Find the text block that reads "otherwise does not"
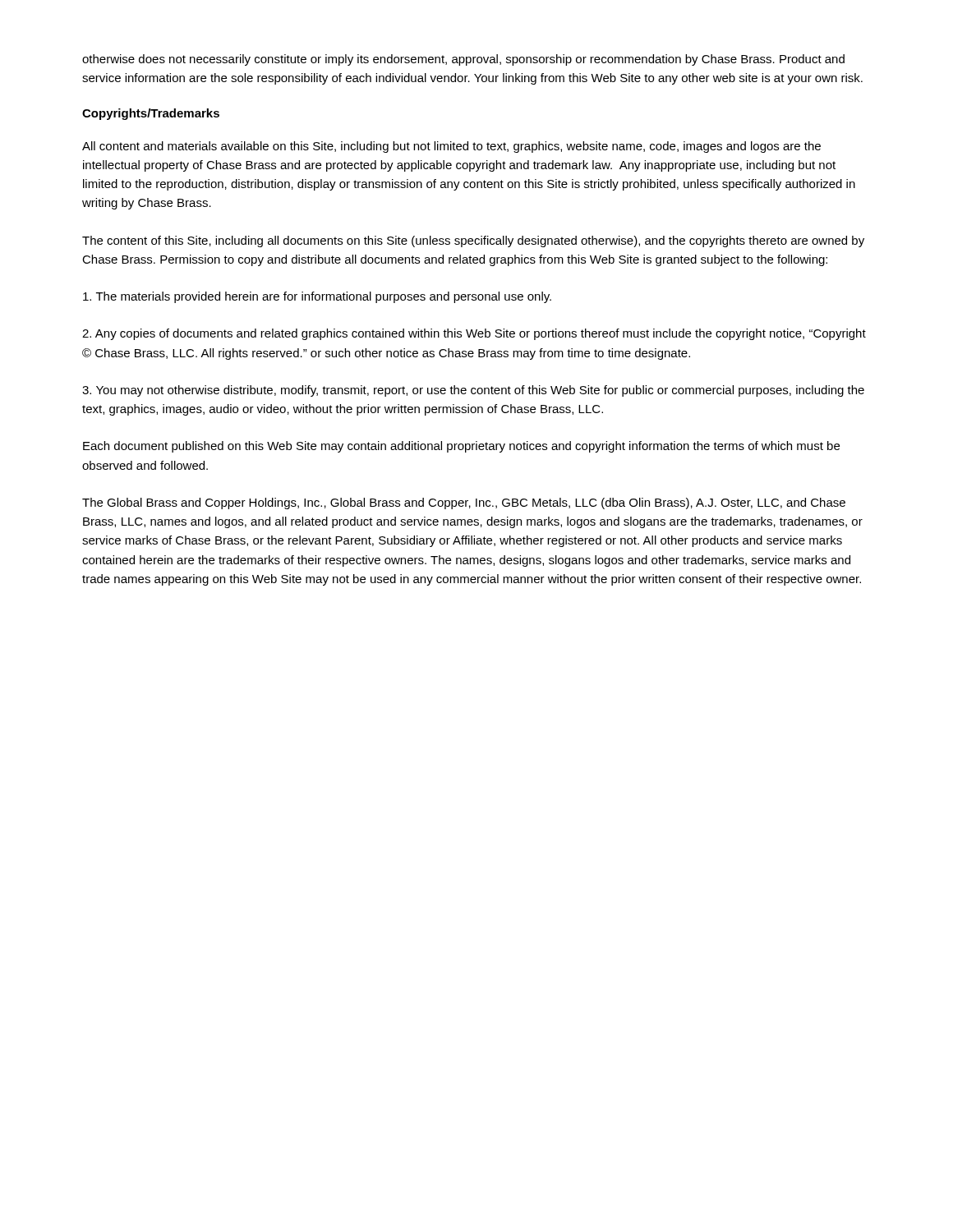 [473, 68]
